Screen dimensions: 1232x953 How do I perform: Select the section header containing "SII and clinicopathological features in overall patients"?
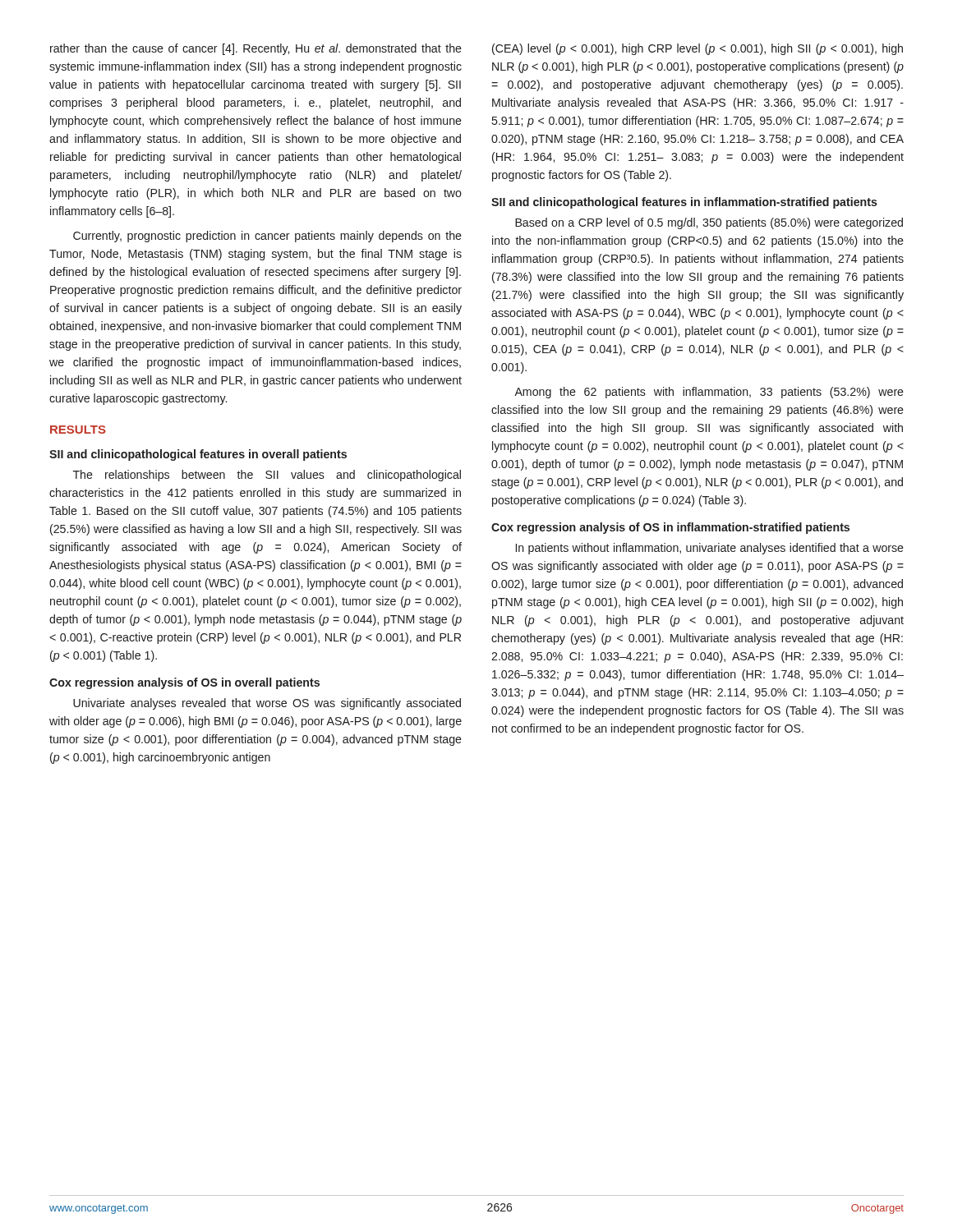point(198,454)
